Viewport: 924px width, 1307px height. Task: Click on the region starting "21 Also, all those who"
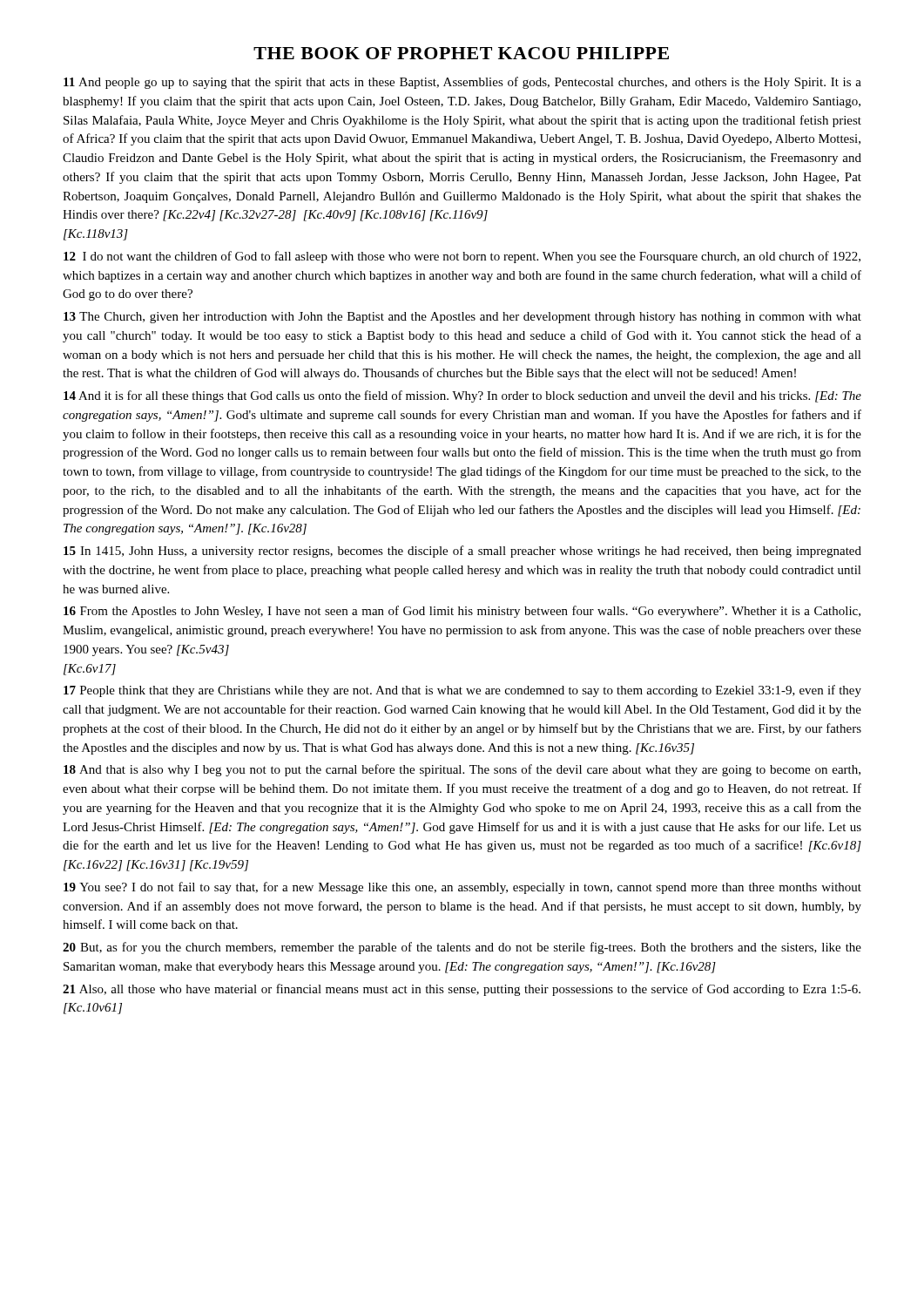pyautogui.click(x=462, y=998)
